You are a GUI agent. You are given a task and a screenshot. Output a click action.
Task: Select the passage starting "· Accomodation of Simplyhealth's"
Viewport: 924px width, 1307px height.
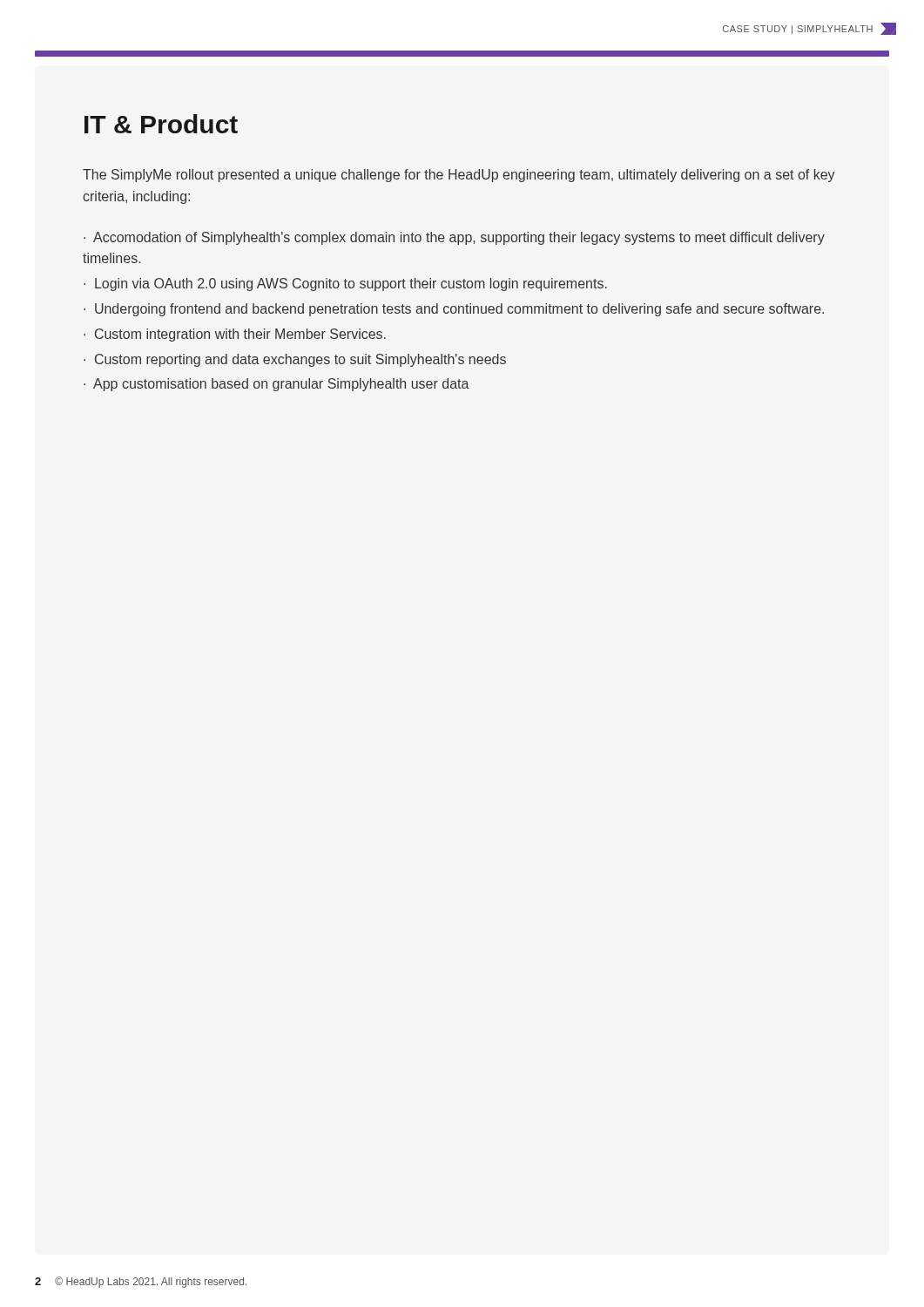(x=462, y=249)
